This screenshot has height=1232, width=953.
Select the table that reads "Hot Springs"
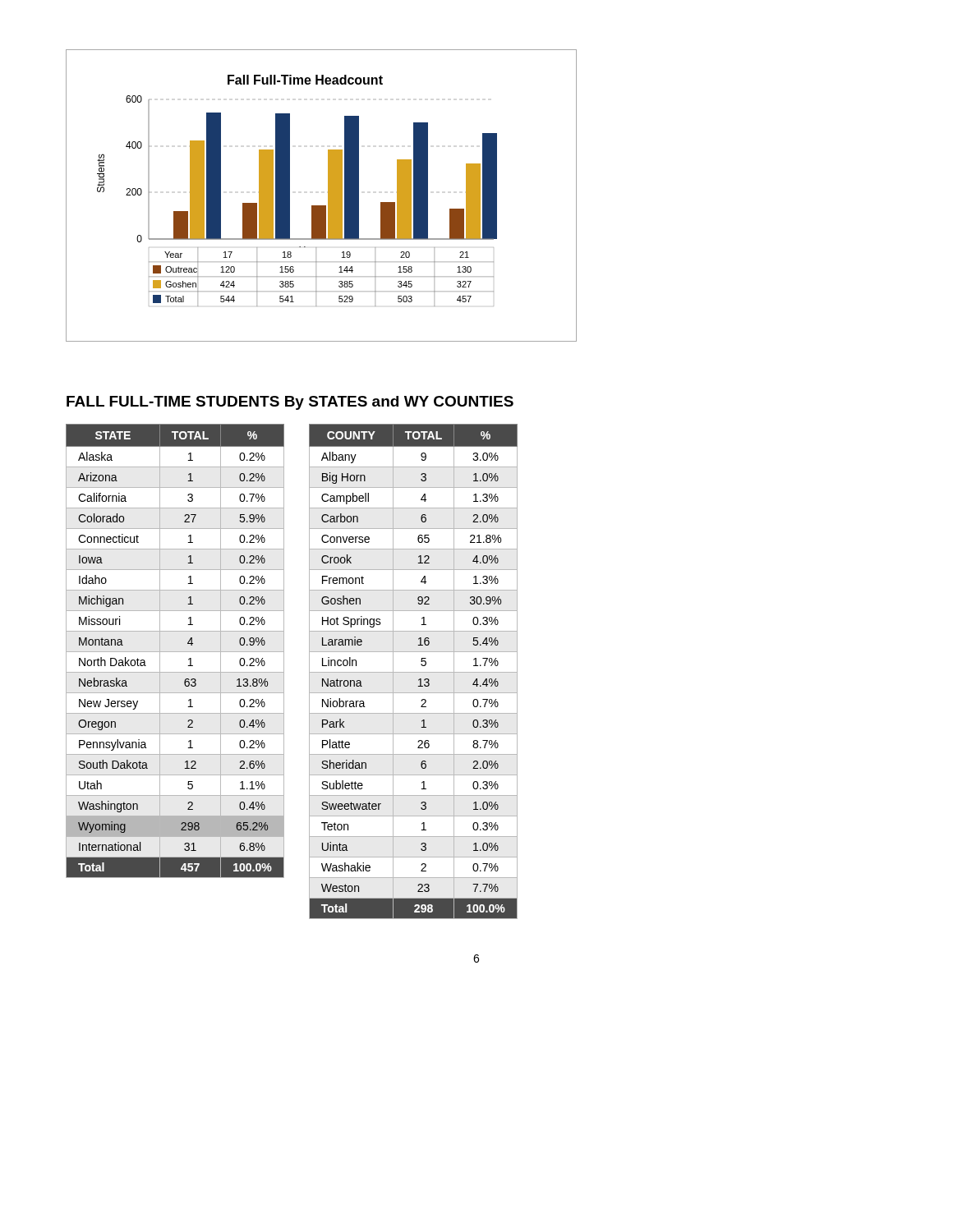[413, 671]
